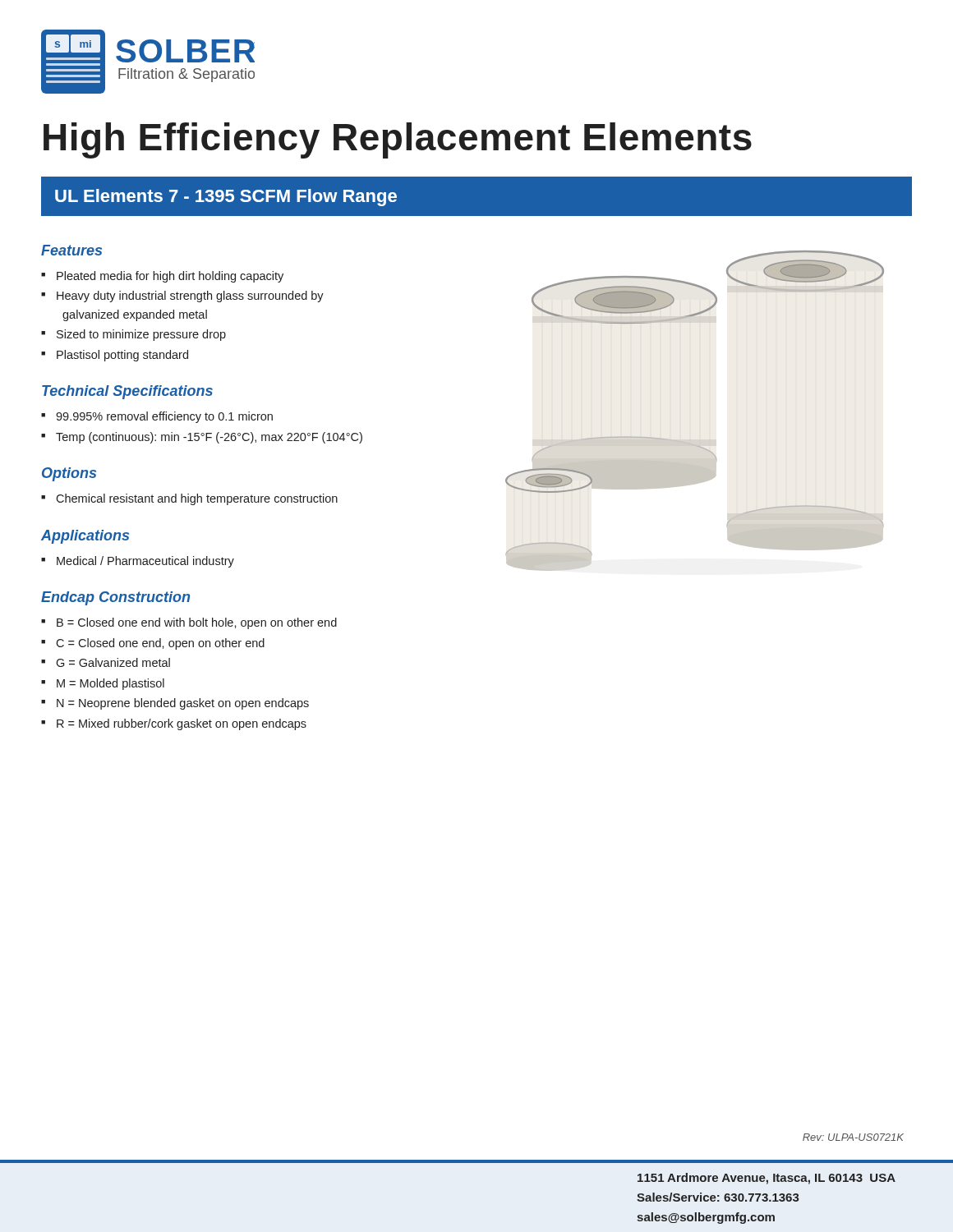The image size is (953, 1232).
Task: Click on the text starting "Options Chemical resistant"
Action: pyautogui.click(x=246, y=487)
